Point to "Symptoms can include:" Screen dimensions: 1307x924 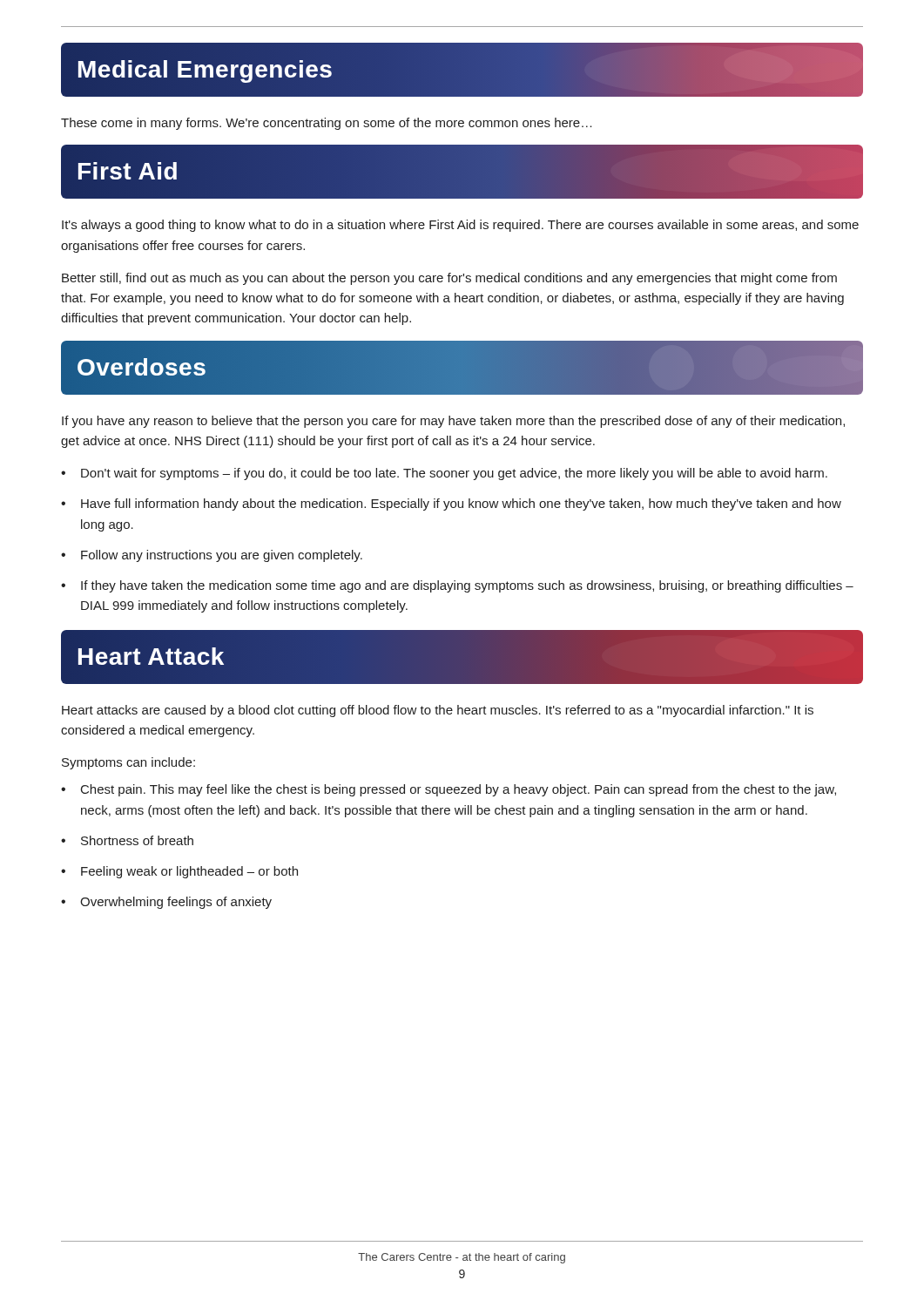128,763
